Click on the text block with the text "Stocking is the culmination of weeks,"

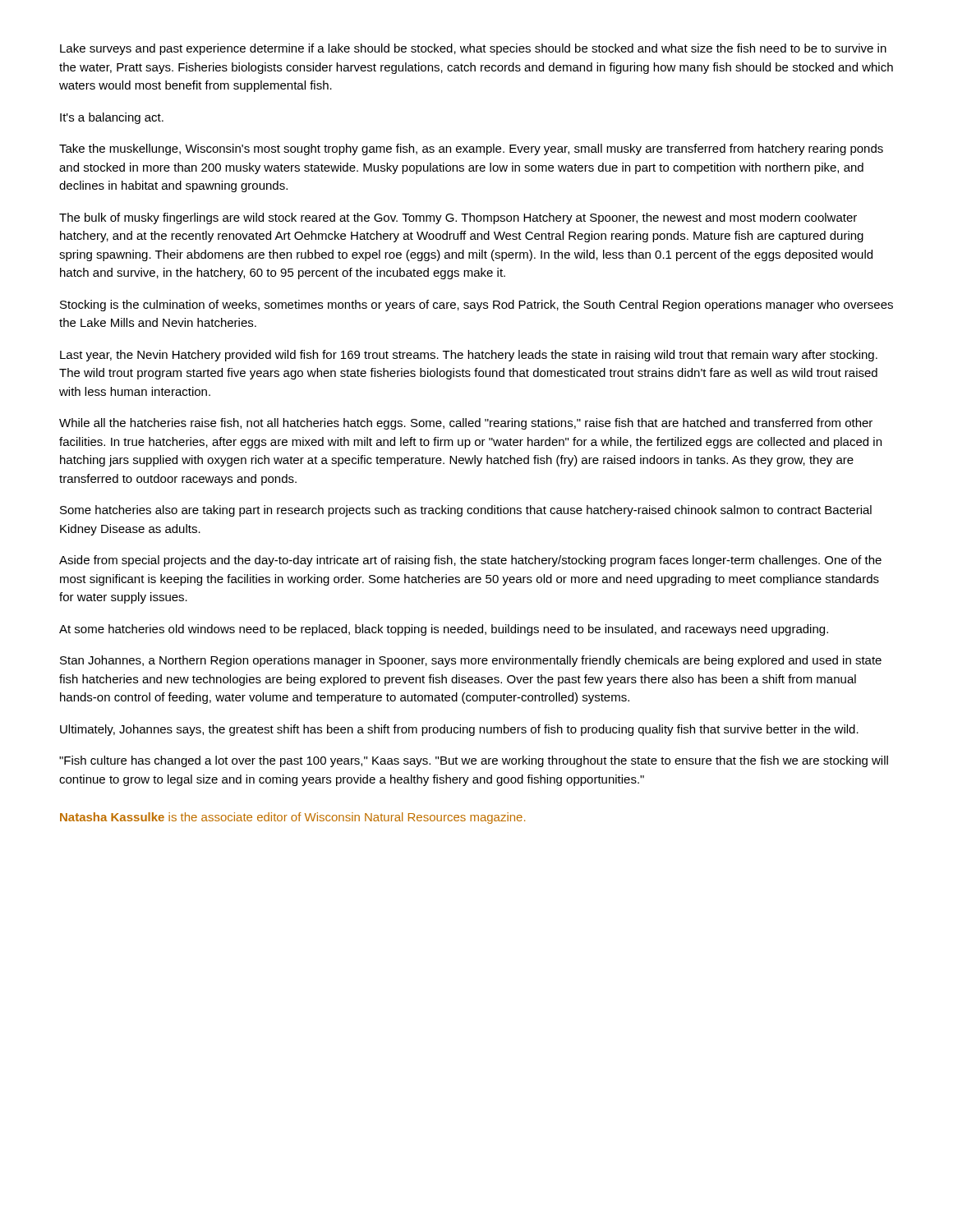pyautogui.click(x=476, y=313)
